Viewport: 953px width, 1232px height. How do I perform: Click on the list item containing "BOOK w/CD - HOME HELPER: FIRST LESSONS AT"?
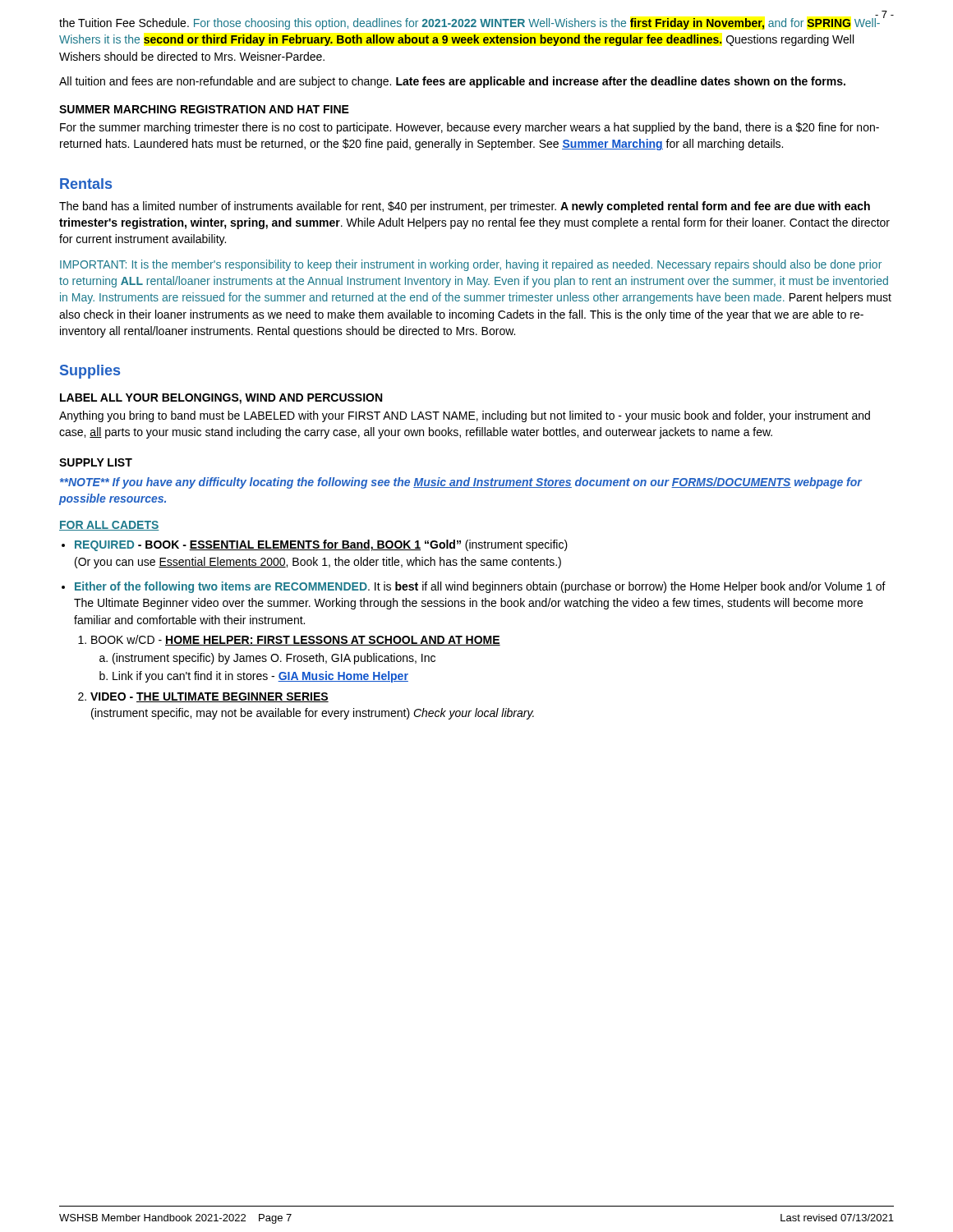click(x=296, y=640)
